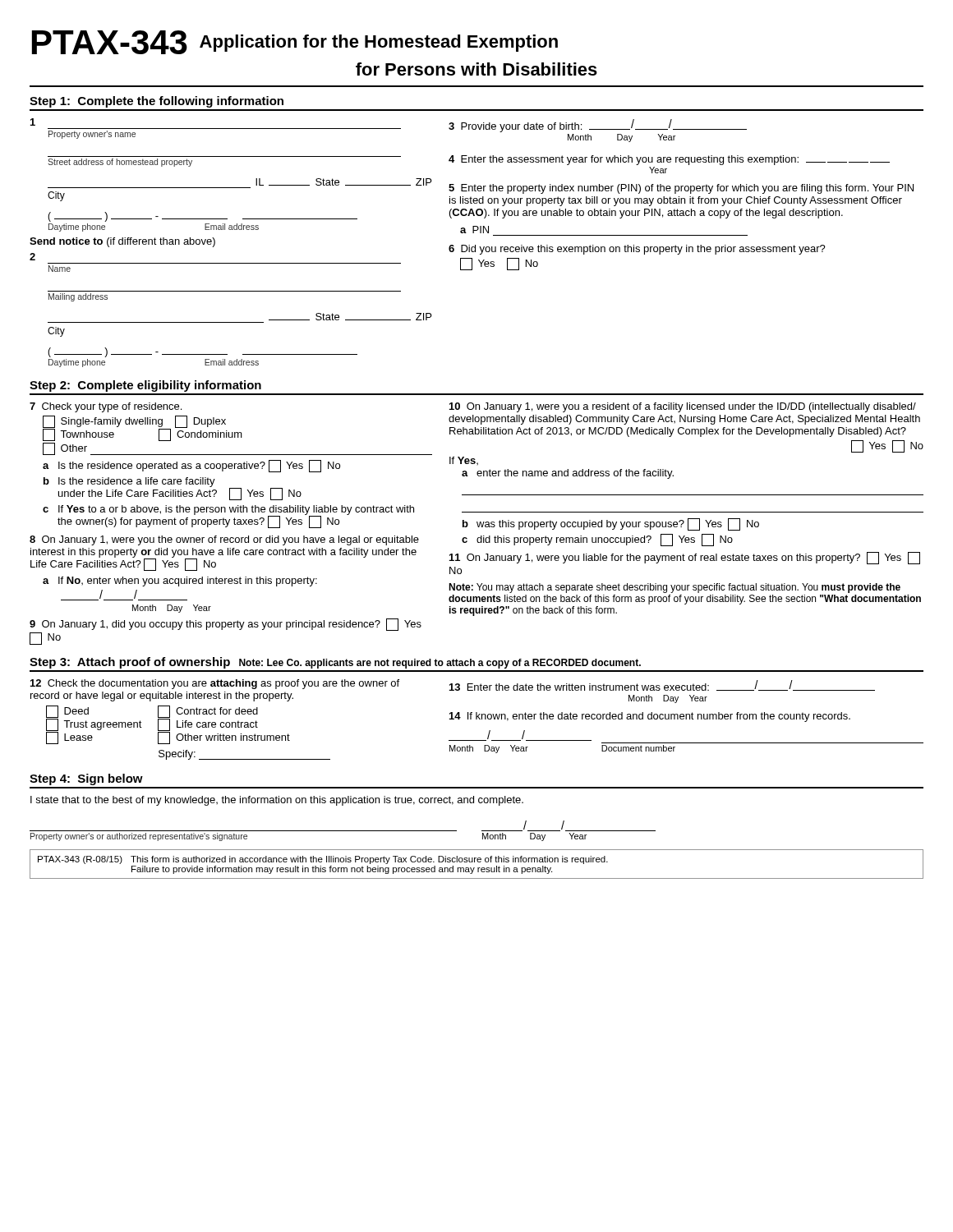The width and height of the screenshot is (953, 1232).
Task: Find the text block that says "12 Check the documentation"
Action: (x=231, y=718)
